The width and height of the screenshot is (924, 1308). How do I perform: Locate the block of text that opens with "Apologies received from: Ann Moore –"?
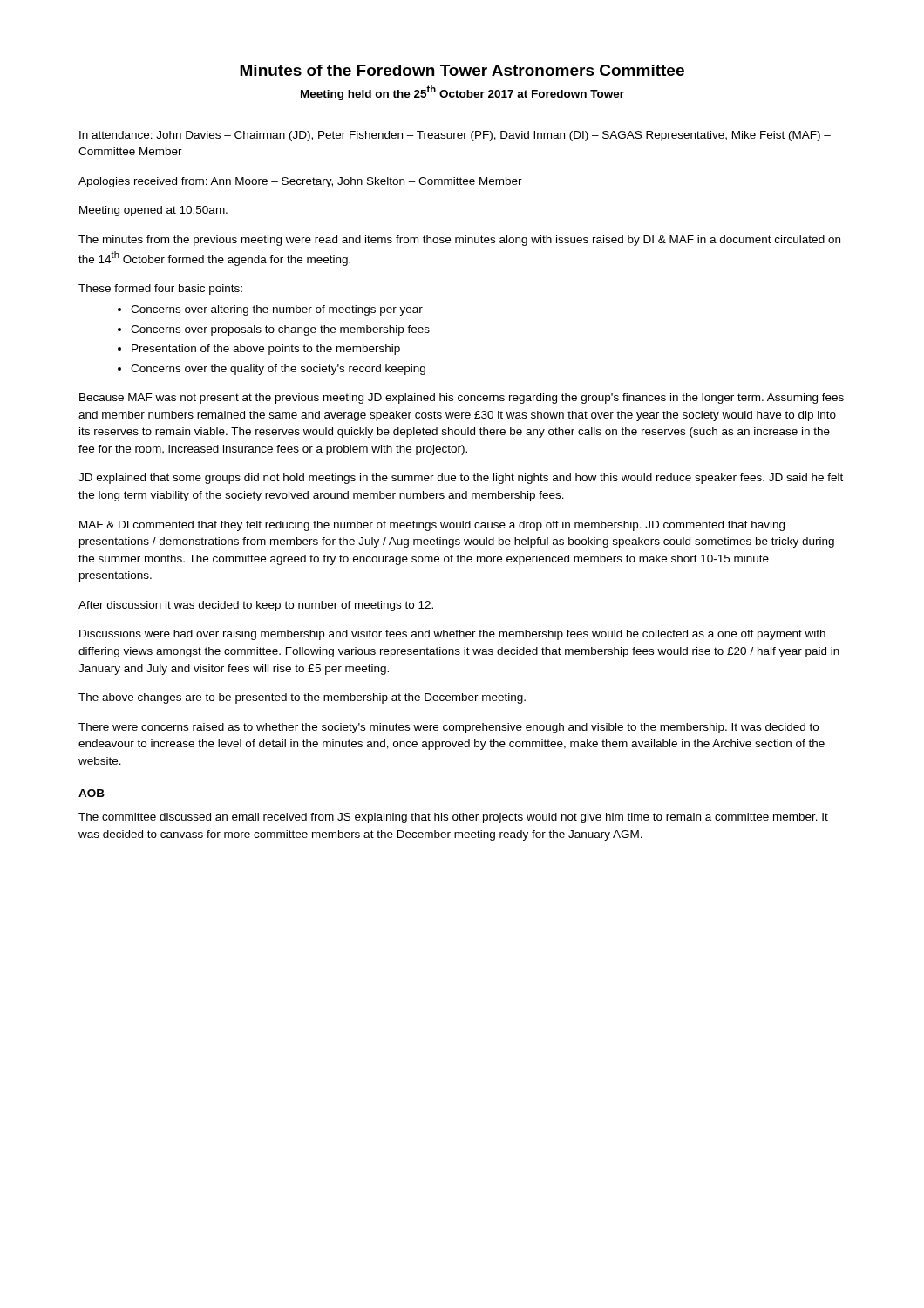(300, 181)
